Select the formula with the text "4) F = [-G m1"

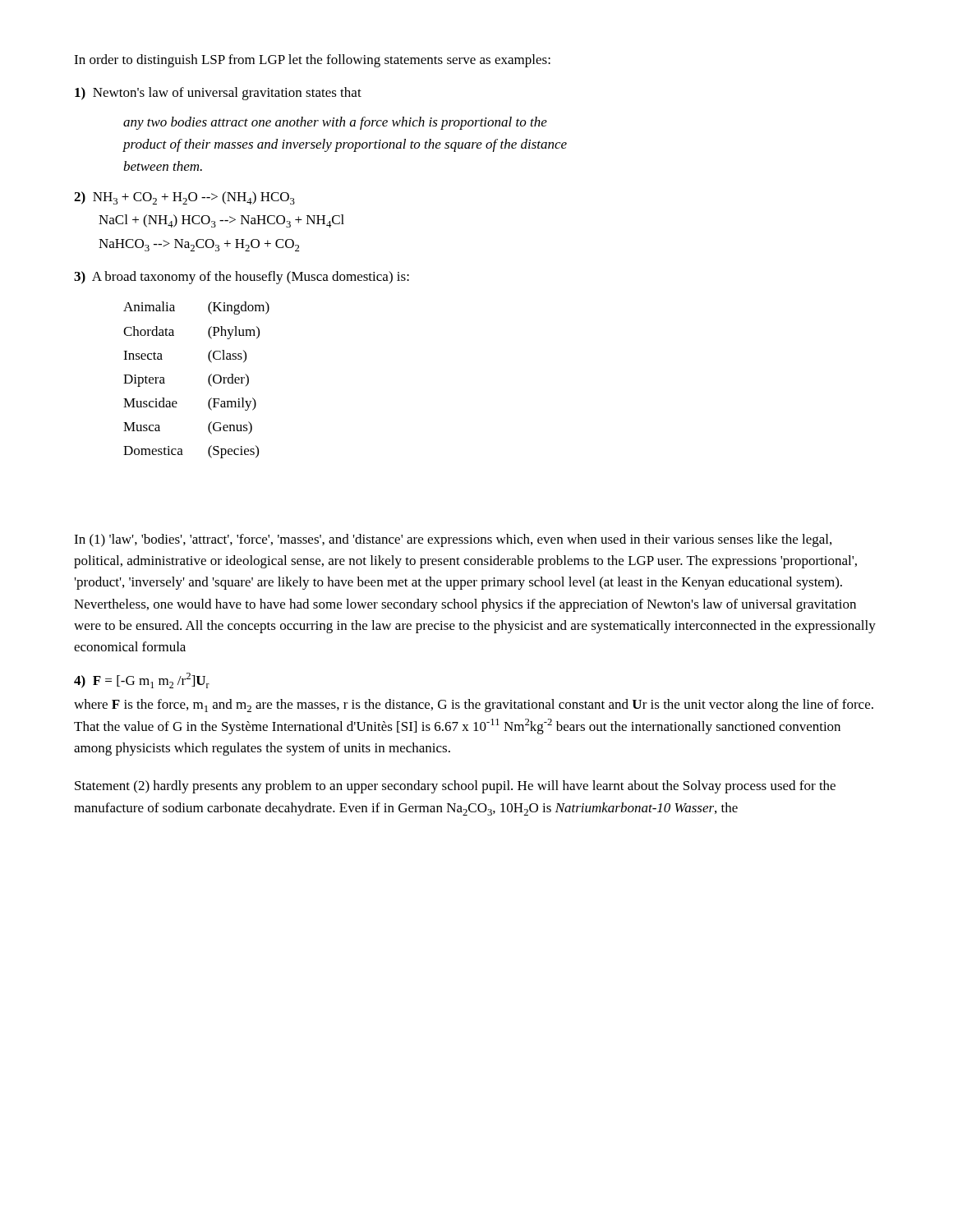pos(142,680)
